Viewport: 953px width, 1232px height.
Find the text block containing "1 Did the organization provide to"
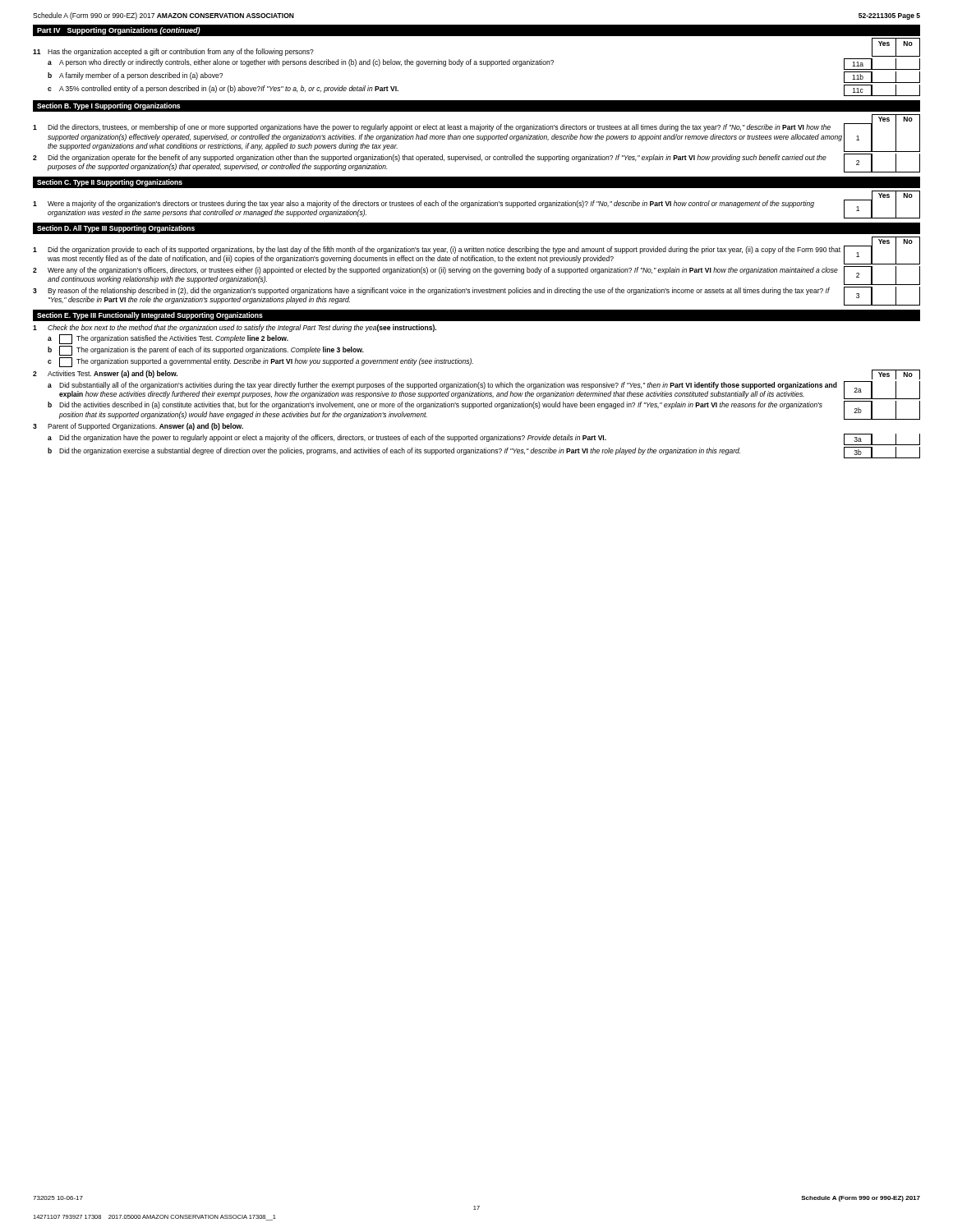click(476, 255)
